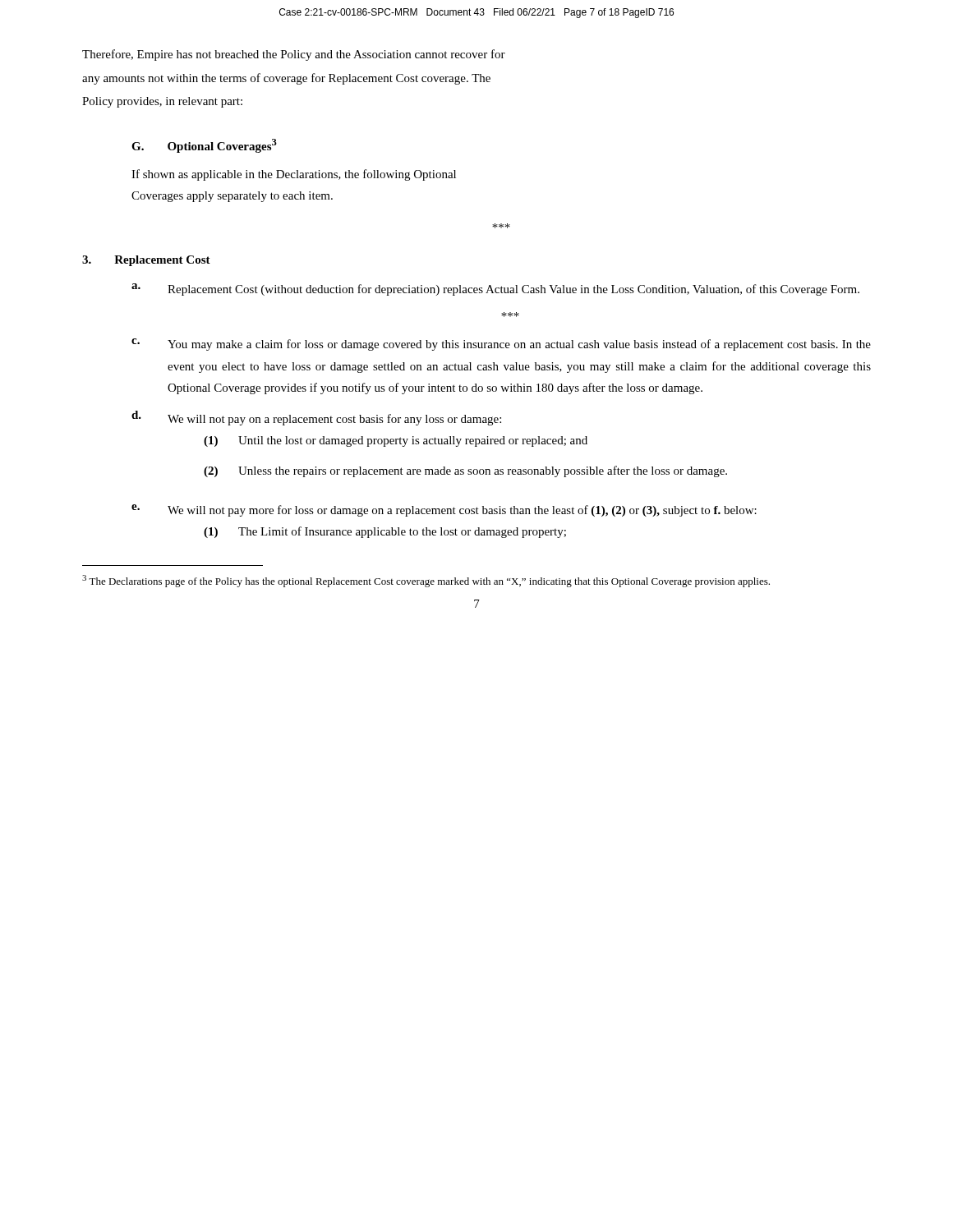Select the region starting "If shown as applicable in the"
This screenshot has height=1232, width=953.
pyautogui.click(x=294, y=184)
